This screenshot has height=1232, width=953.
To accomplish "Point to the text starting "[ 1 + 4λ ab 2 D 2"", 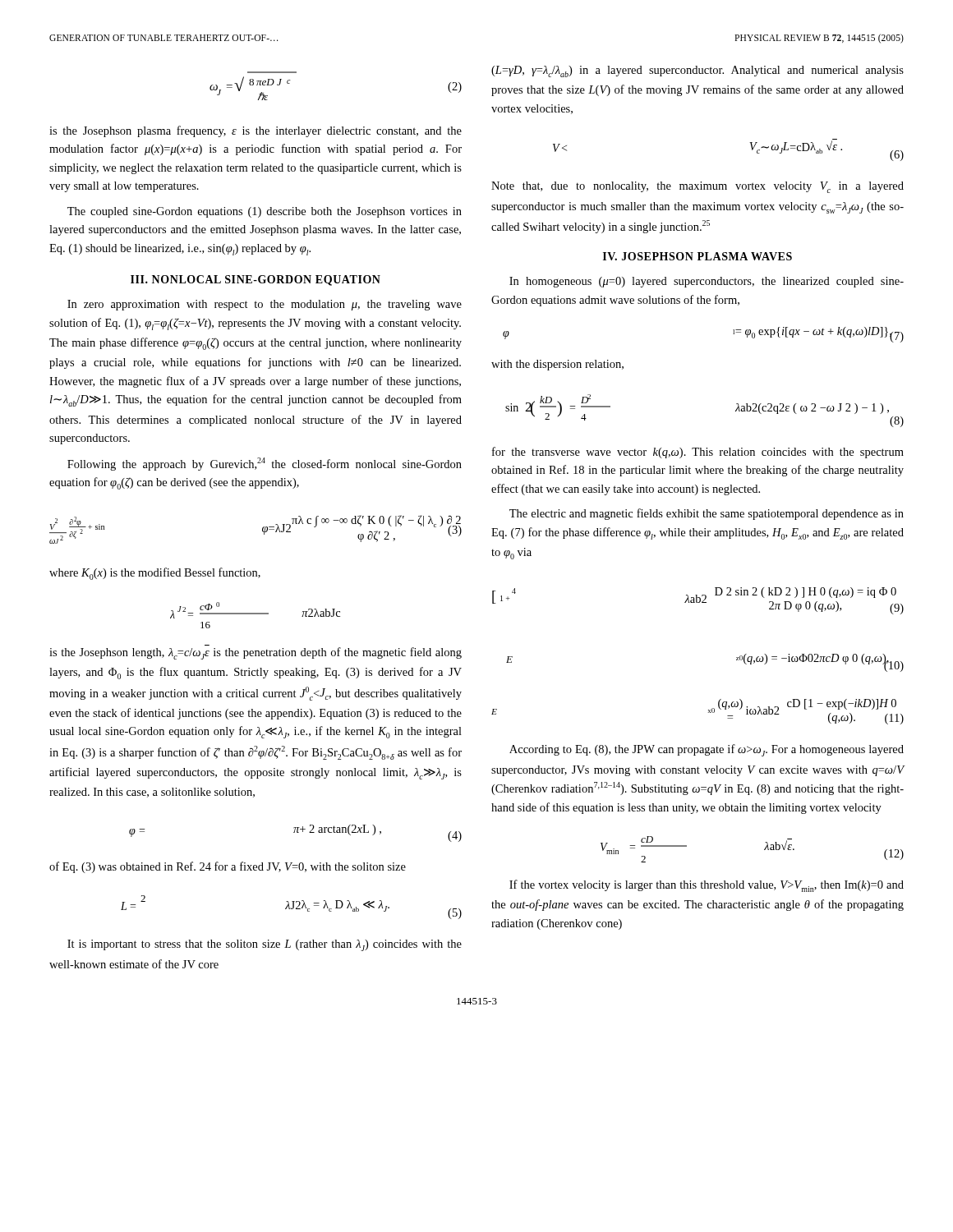I will pyautogui.click(x=698, y=599).
